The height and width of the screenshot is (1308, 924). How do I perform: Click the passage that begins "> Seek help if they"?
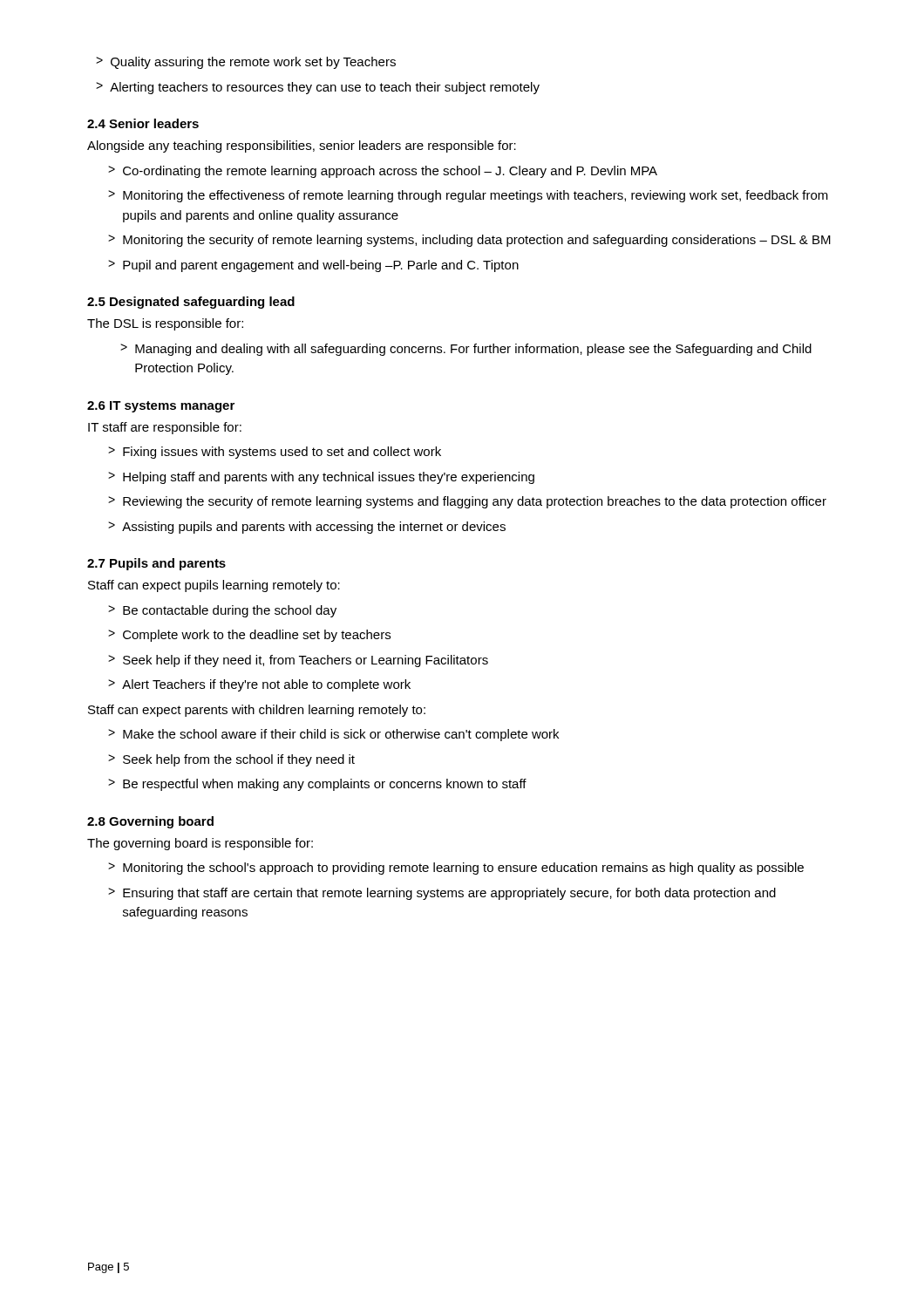point(472,660)
